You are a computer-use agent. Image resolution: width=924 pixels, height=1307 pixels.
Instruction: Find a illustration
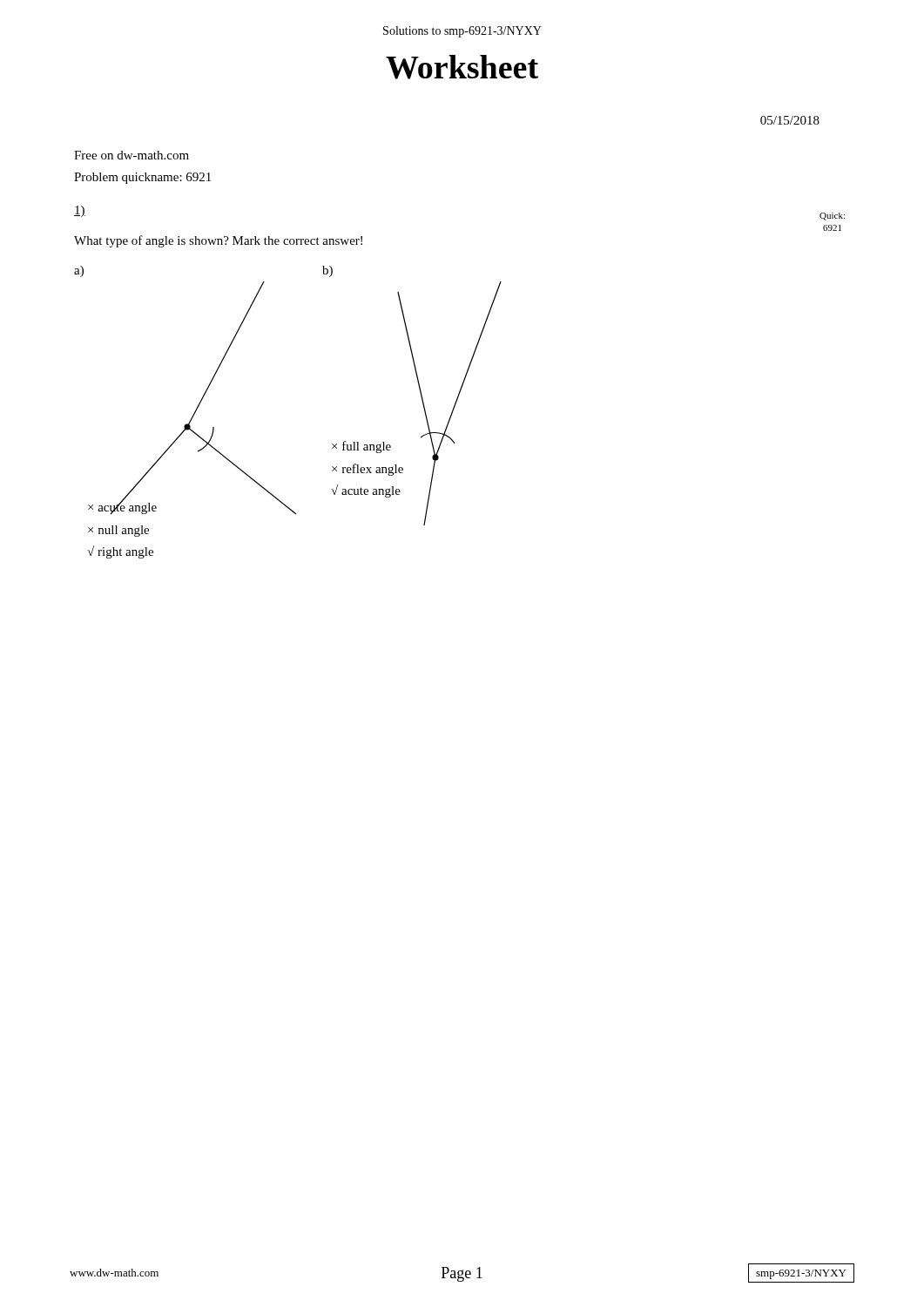(335, 394)
